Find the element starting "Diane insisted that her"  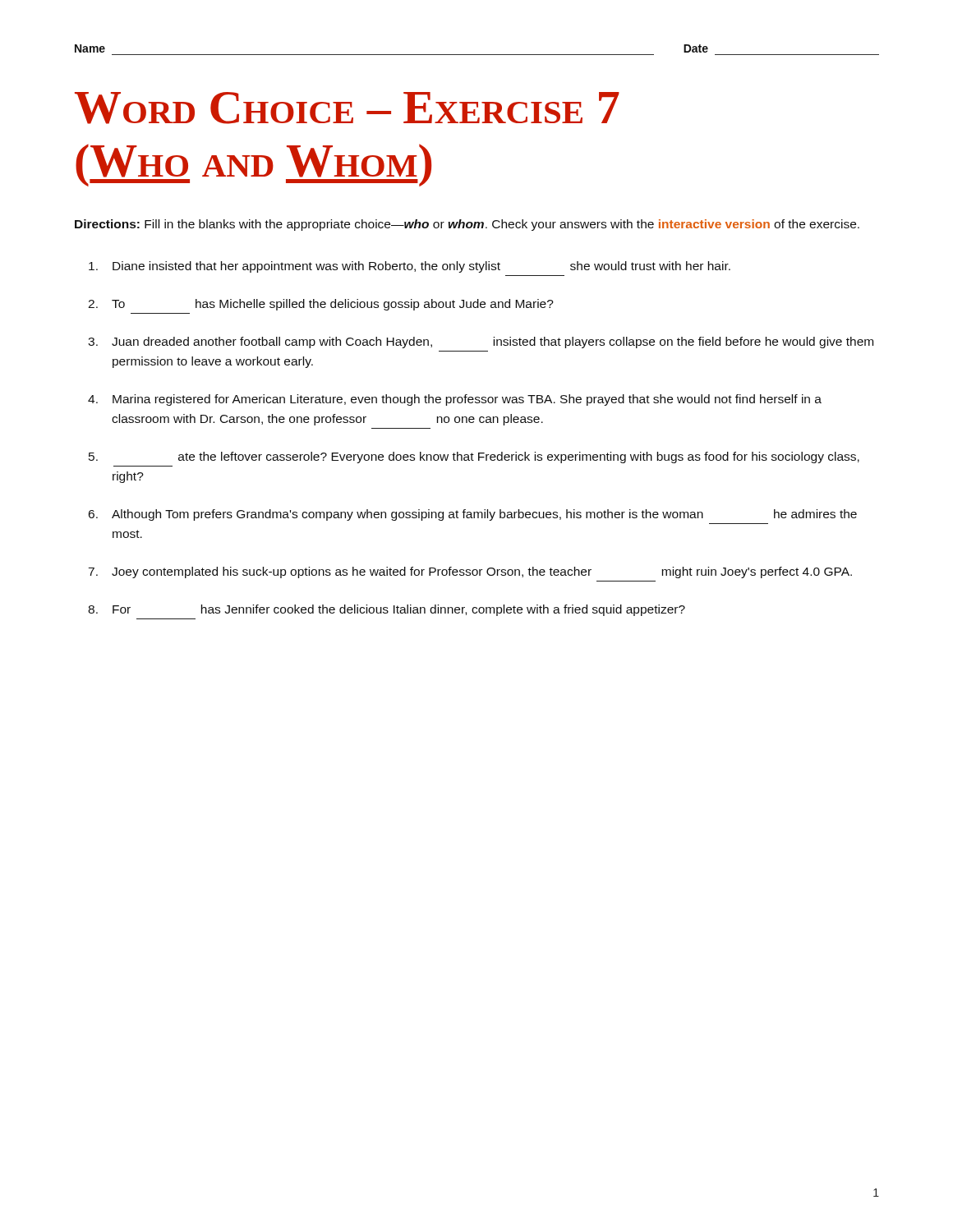point(476,266)
